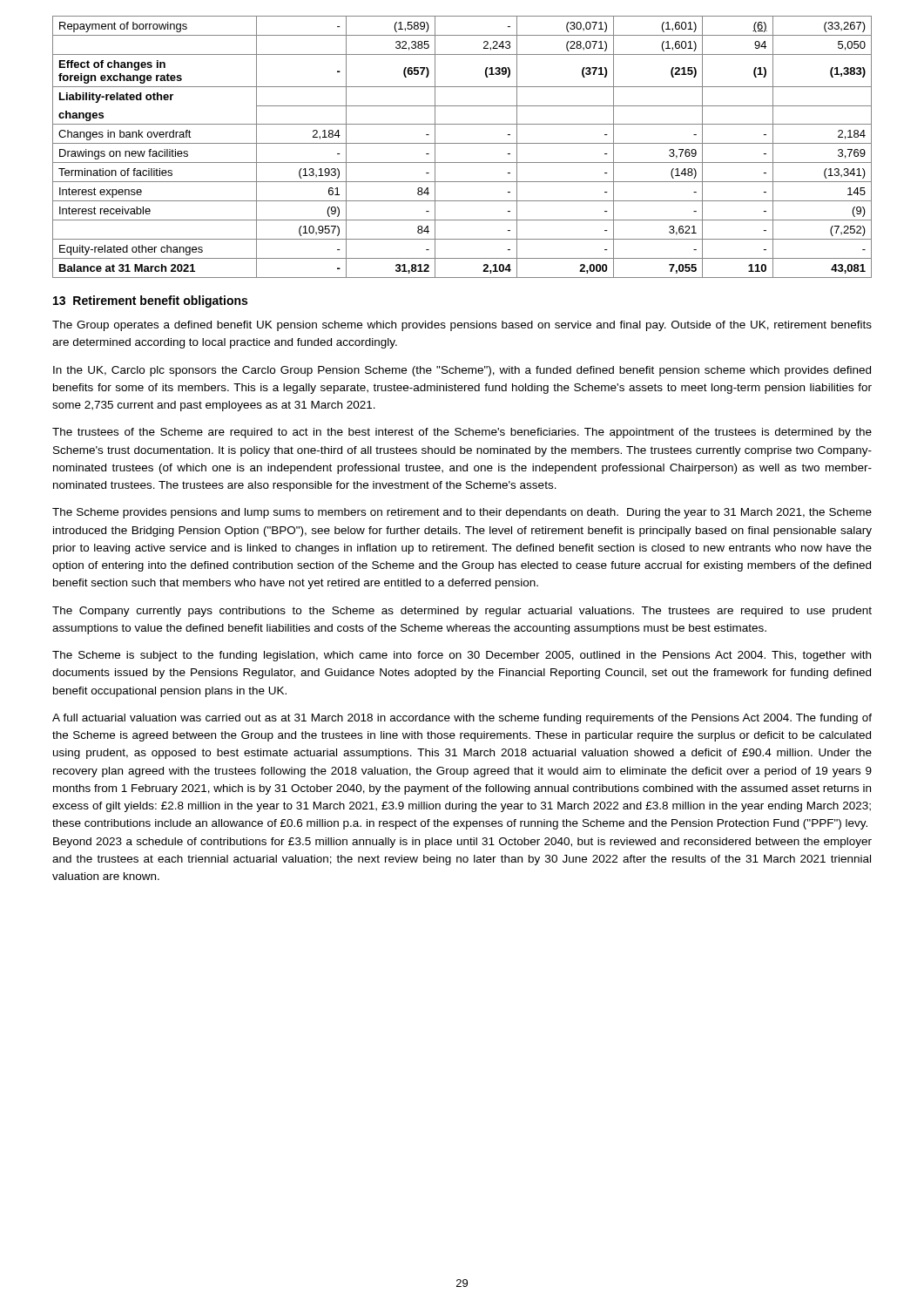The width and height of the screenshot is (924, 1307).
Task: Point to the block beginning "The Scheme is subject to the funding legislation,"
Action: pos(462,672)
